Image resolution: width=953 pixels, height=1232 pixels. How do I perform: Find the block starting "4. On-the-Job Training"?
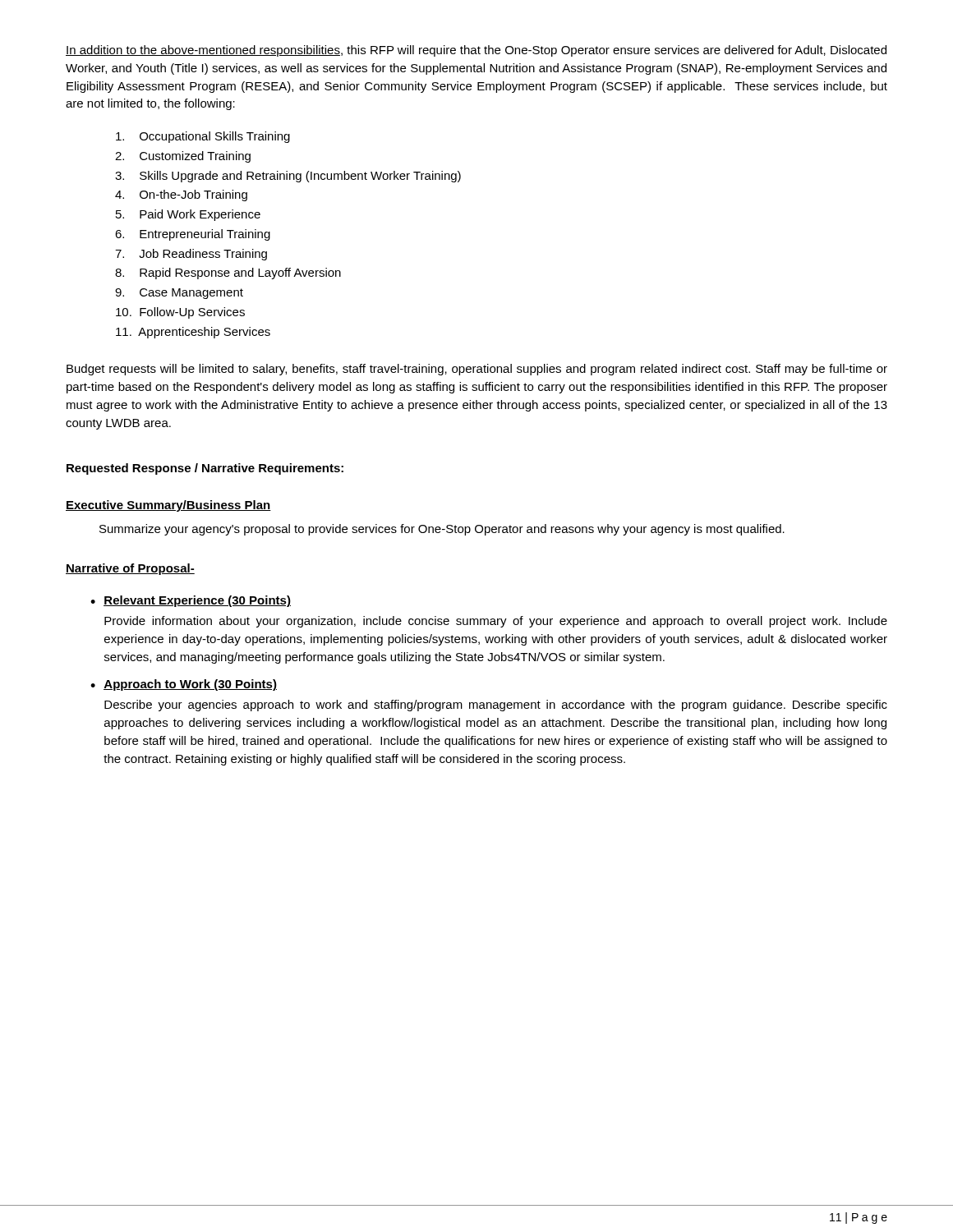181,194
